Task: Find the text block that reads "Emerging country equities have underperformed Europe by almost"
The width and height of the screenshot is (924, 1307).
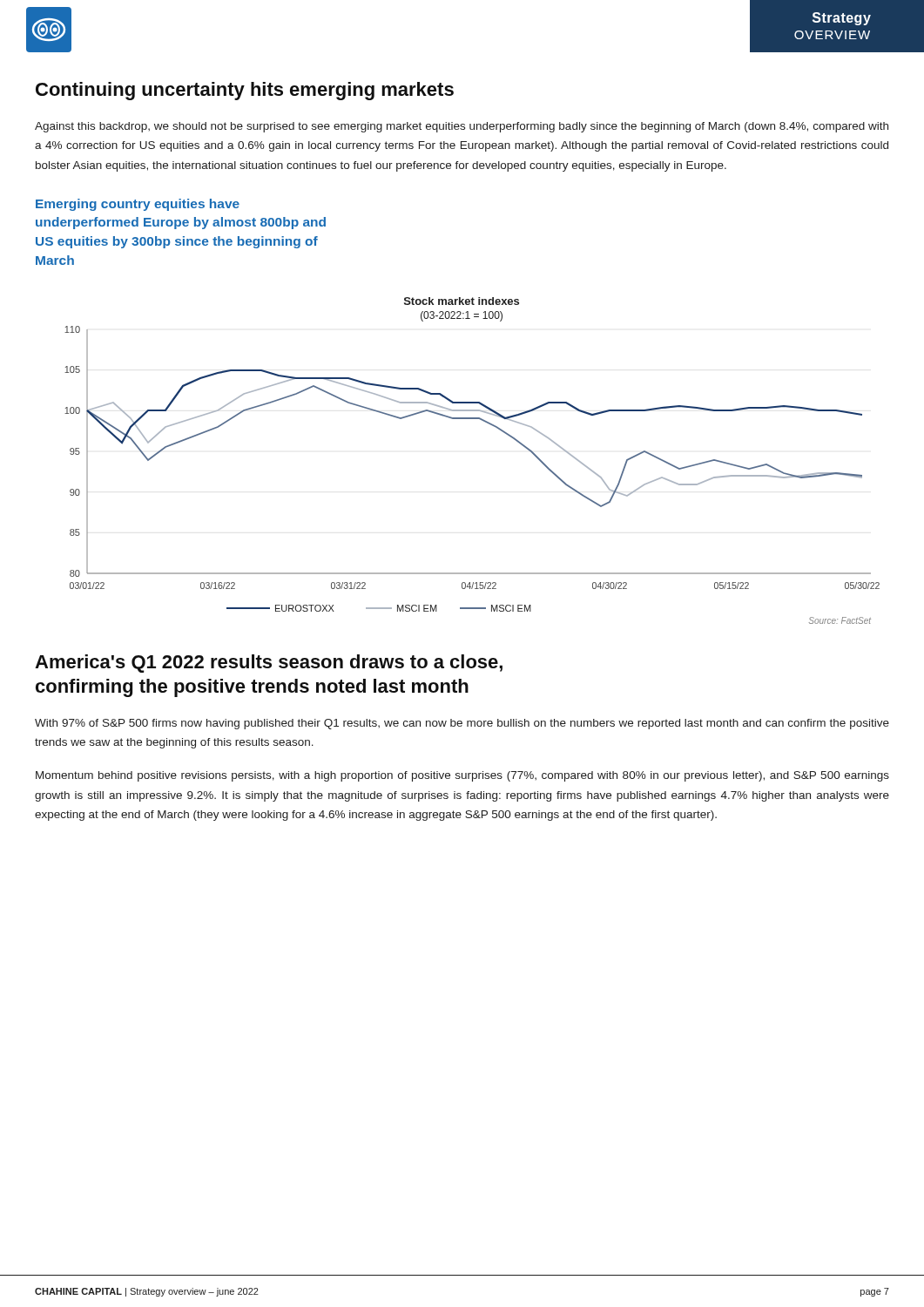Action: [x=181, y=232]
